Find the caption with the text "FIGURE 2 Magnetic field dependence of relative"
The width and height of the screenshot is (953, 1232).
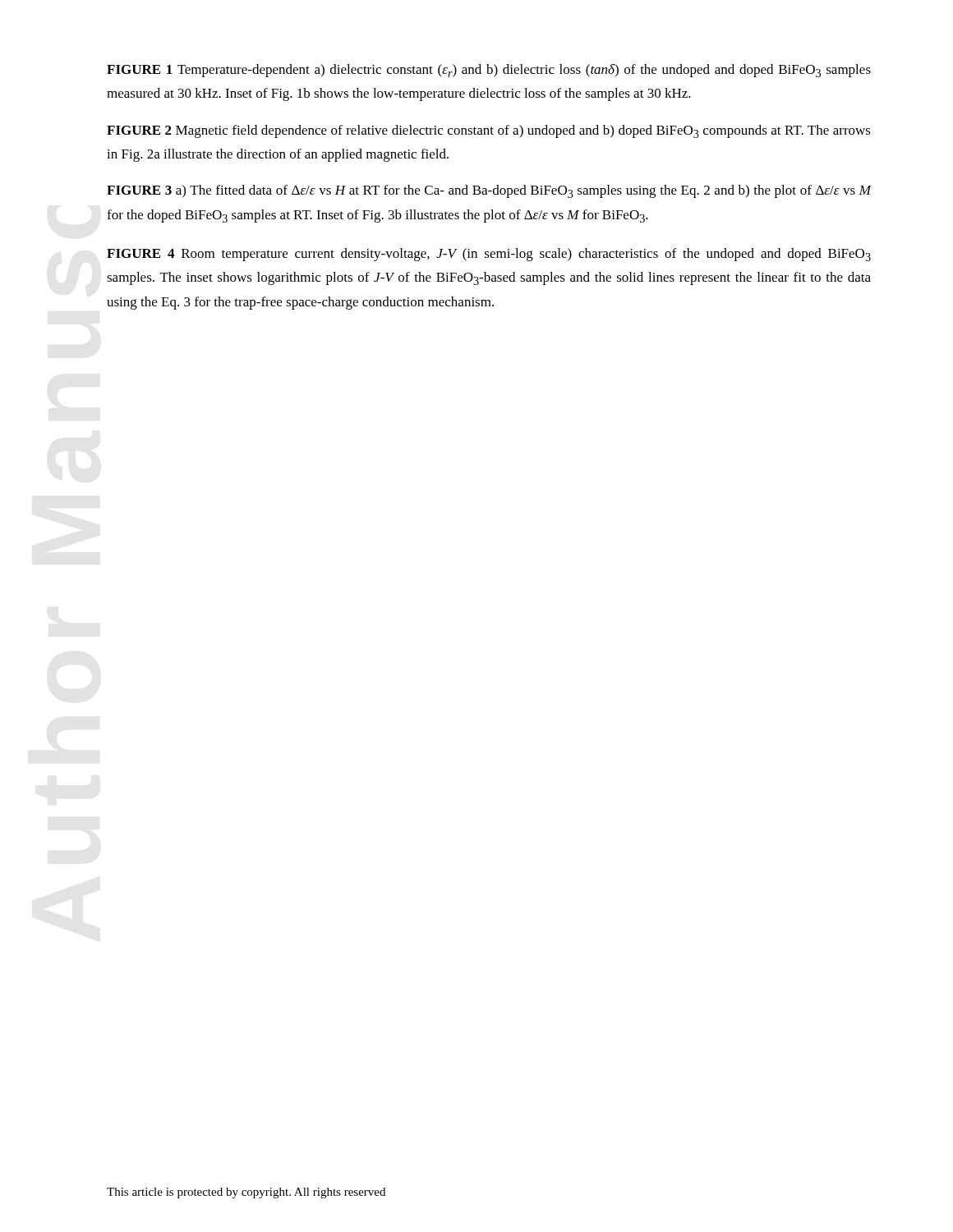(x=489, y=142)
